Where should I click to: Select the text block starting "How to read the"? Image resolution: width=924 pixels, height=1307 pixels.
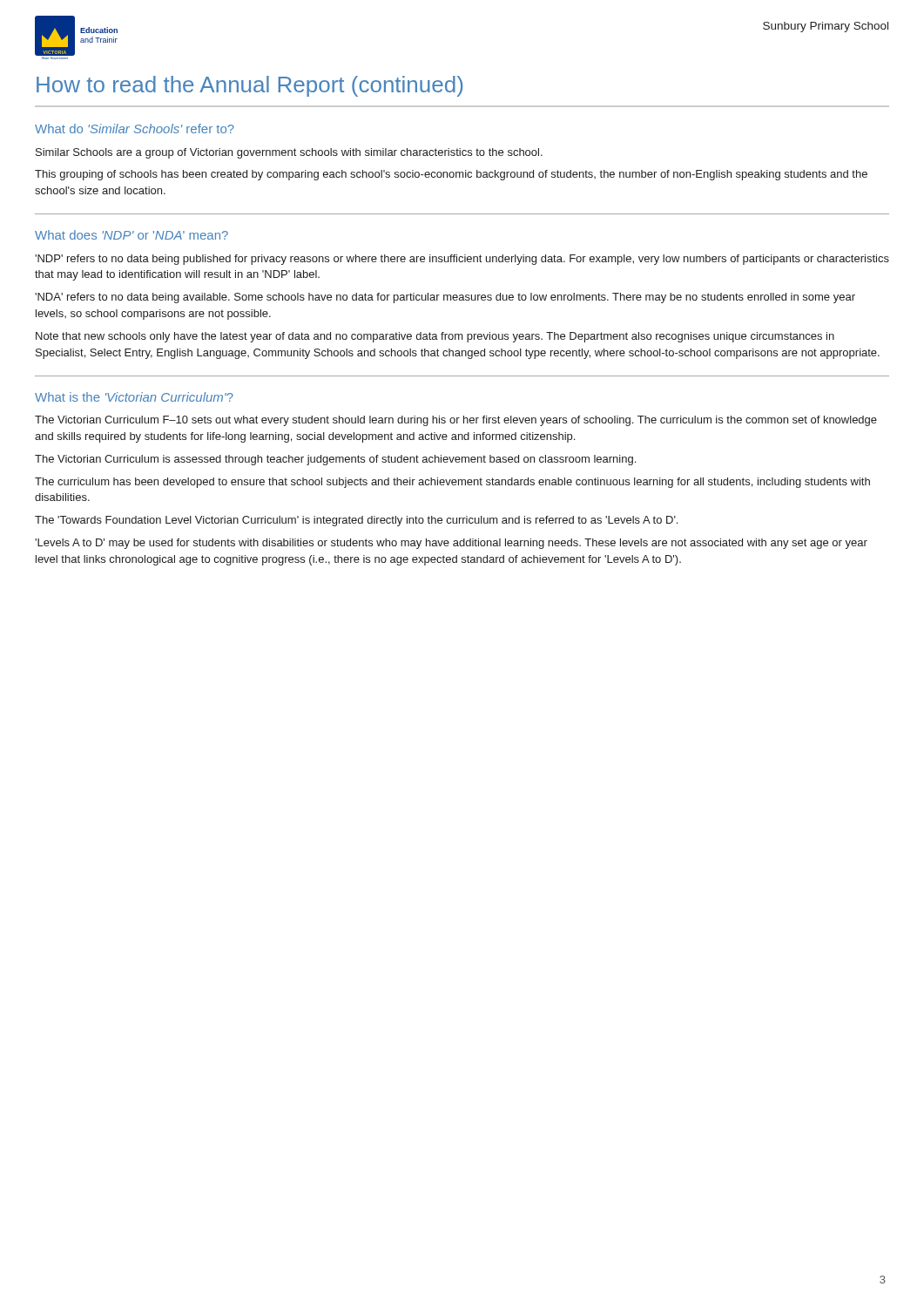coord(249,85)
